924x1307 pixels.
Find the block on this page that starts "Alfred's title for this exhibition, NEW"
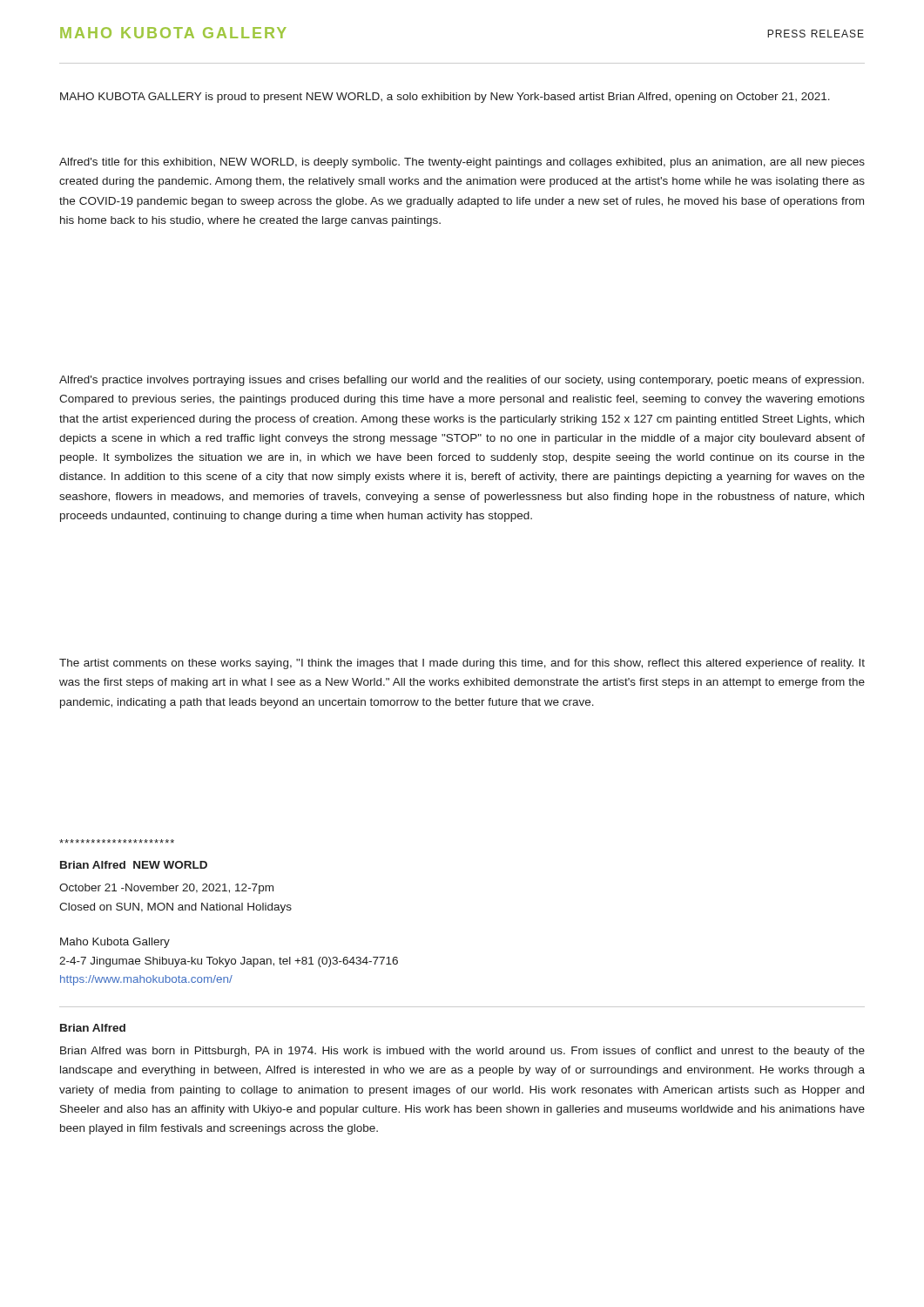[x=462, y=191]
